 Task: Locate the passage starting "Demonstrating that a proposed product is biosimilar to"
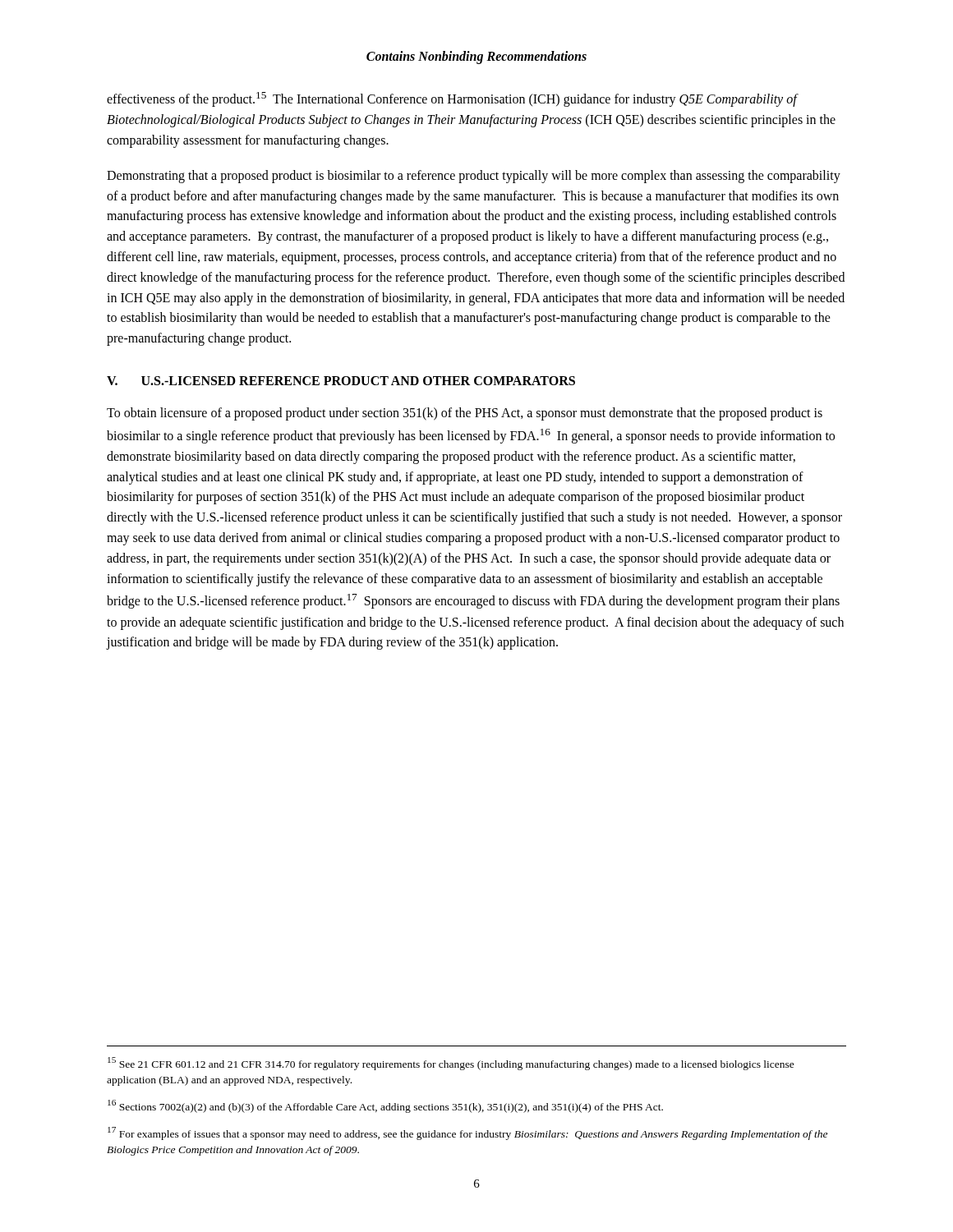click(x=476, y=257)
